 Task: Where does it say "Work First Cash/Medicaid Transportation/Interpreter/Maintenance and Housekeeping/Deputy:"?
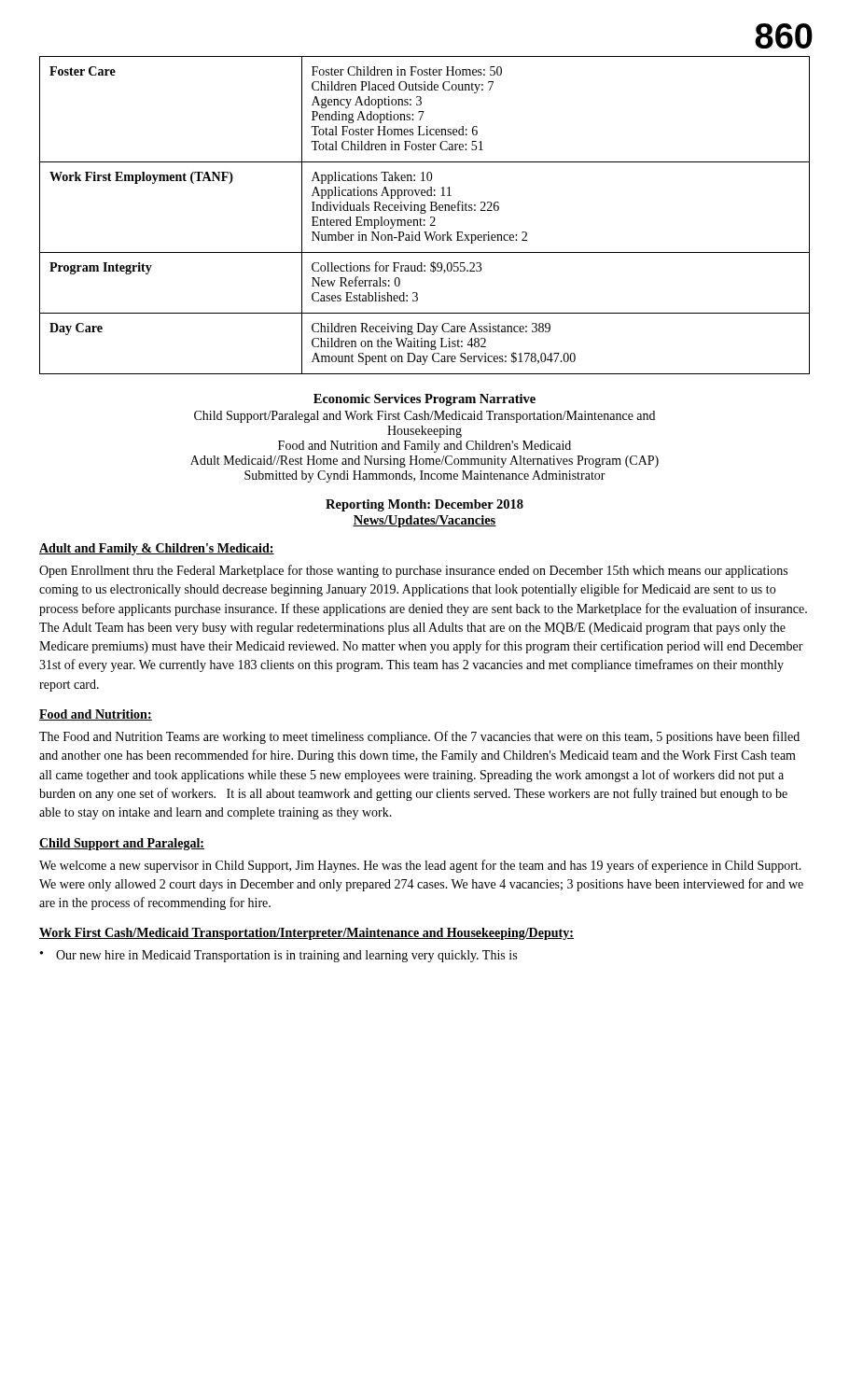[x=306, y=933]
